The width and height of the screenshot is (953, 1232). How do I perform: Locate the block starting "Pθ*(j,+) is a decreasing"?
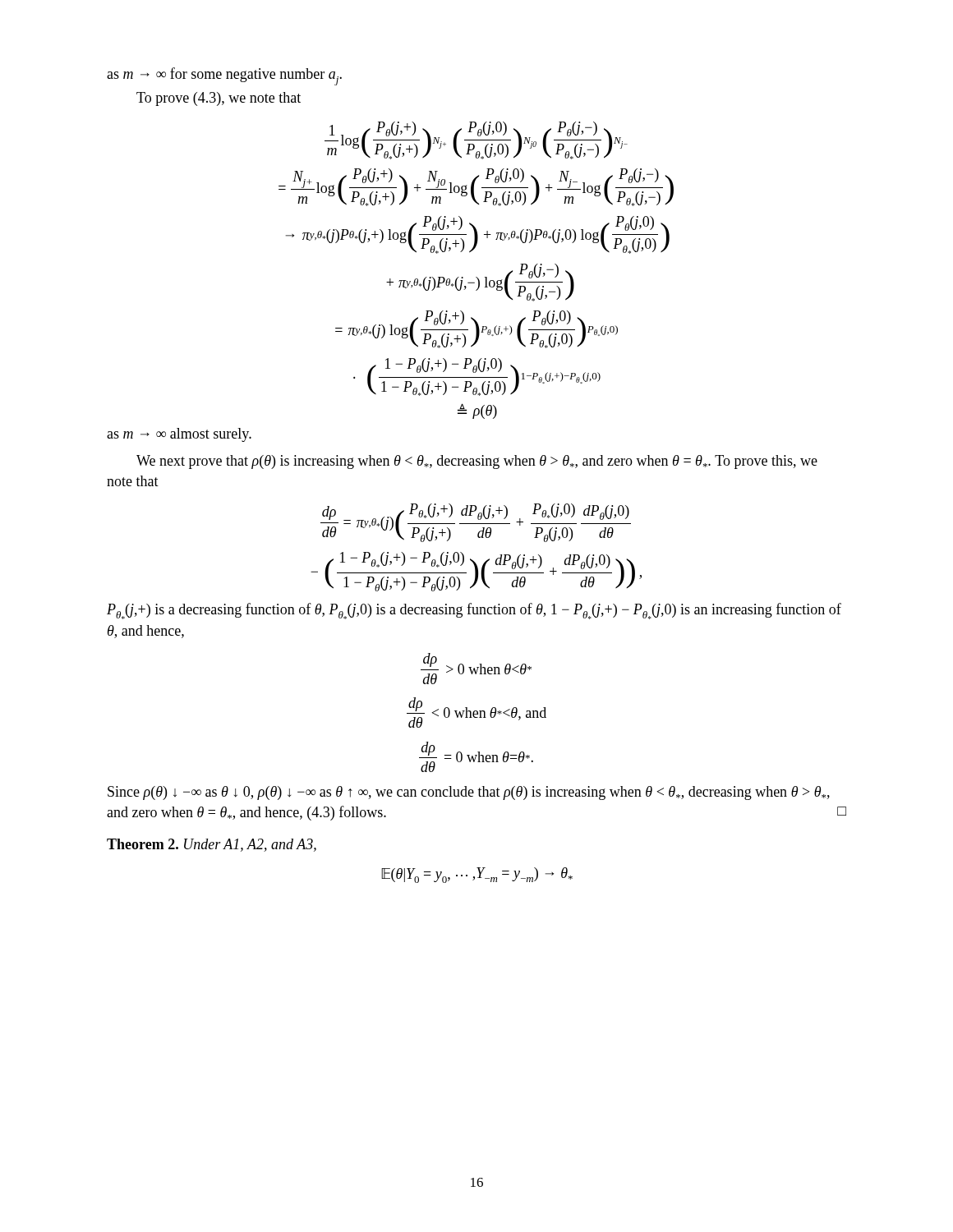(x=474, y=620)
